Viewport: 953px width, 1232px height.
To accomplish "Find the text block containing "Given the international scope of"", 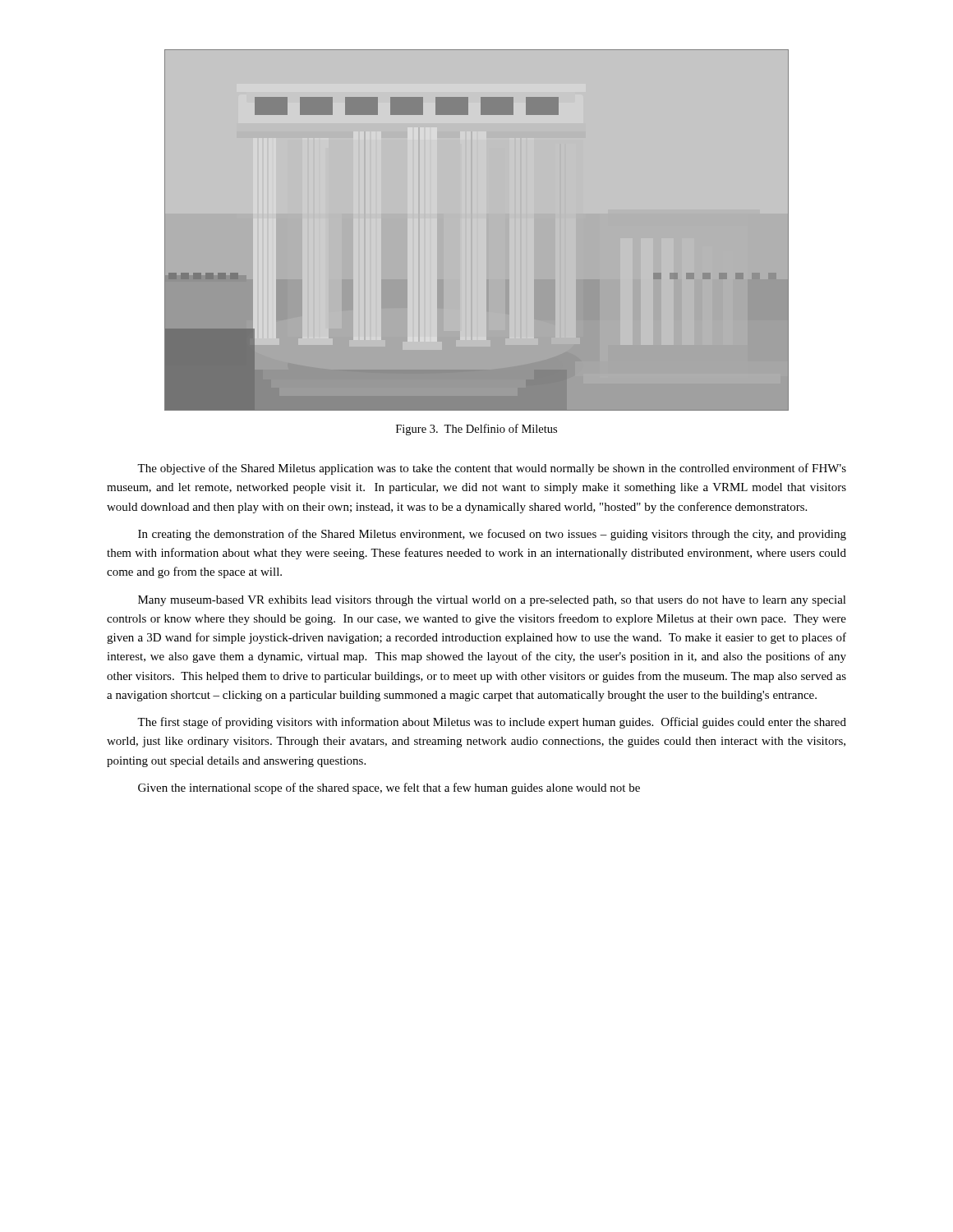I will tap(389, 787).
